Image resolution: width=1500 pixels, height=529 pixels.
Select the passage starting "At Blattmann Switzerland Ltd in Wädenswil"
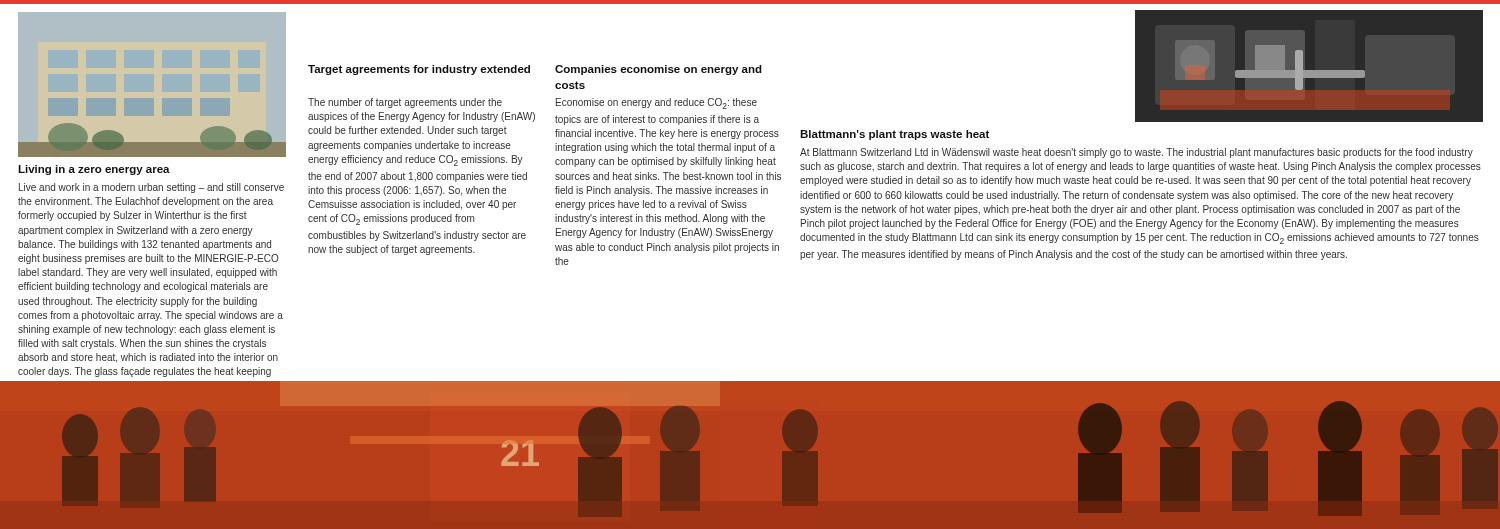pos(1140,203)
